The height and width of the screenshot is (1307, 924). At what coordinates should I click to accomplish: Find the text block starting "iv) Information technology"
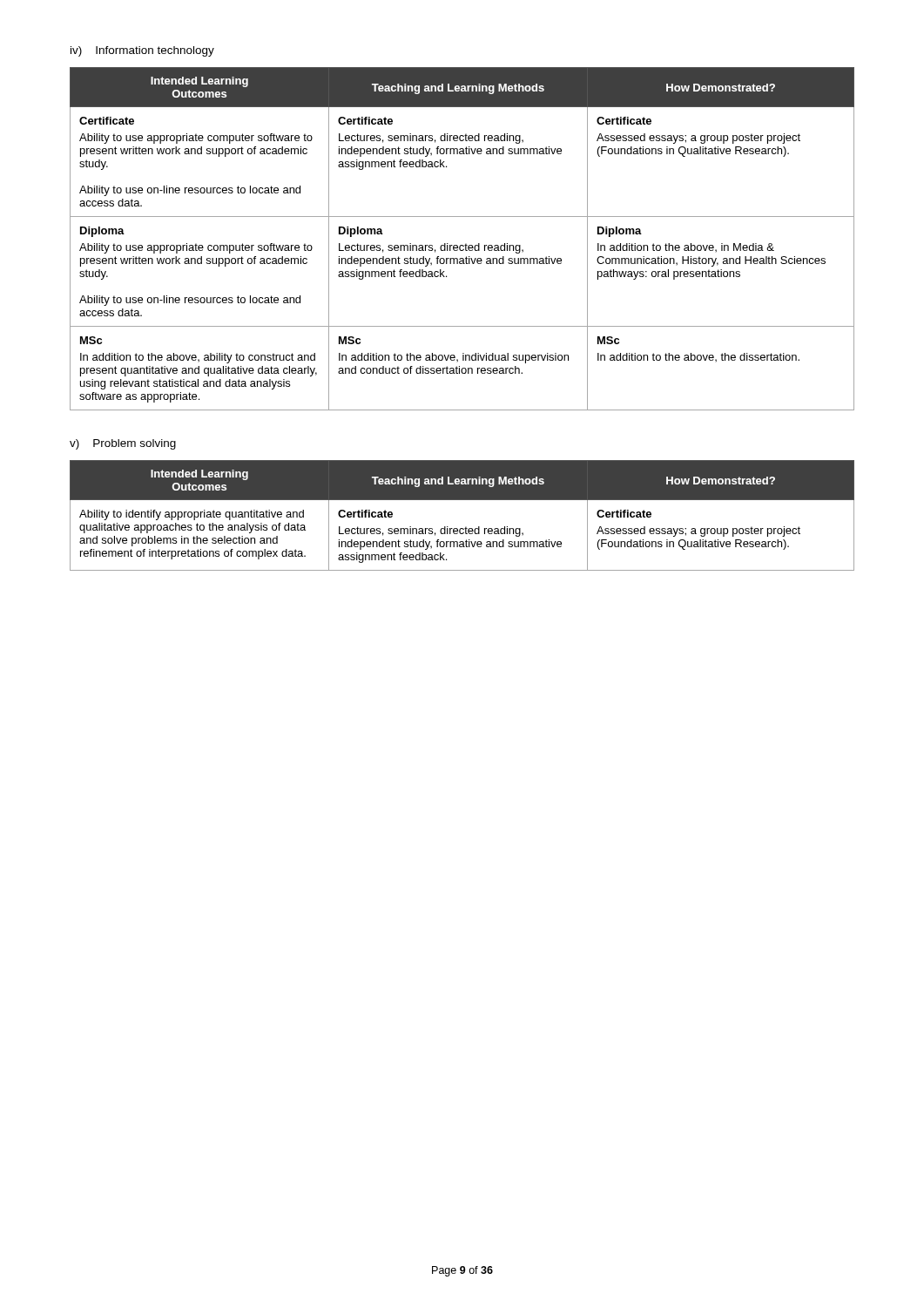pyautogui.click(x=142, y=50)
